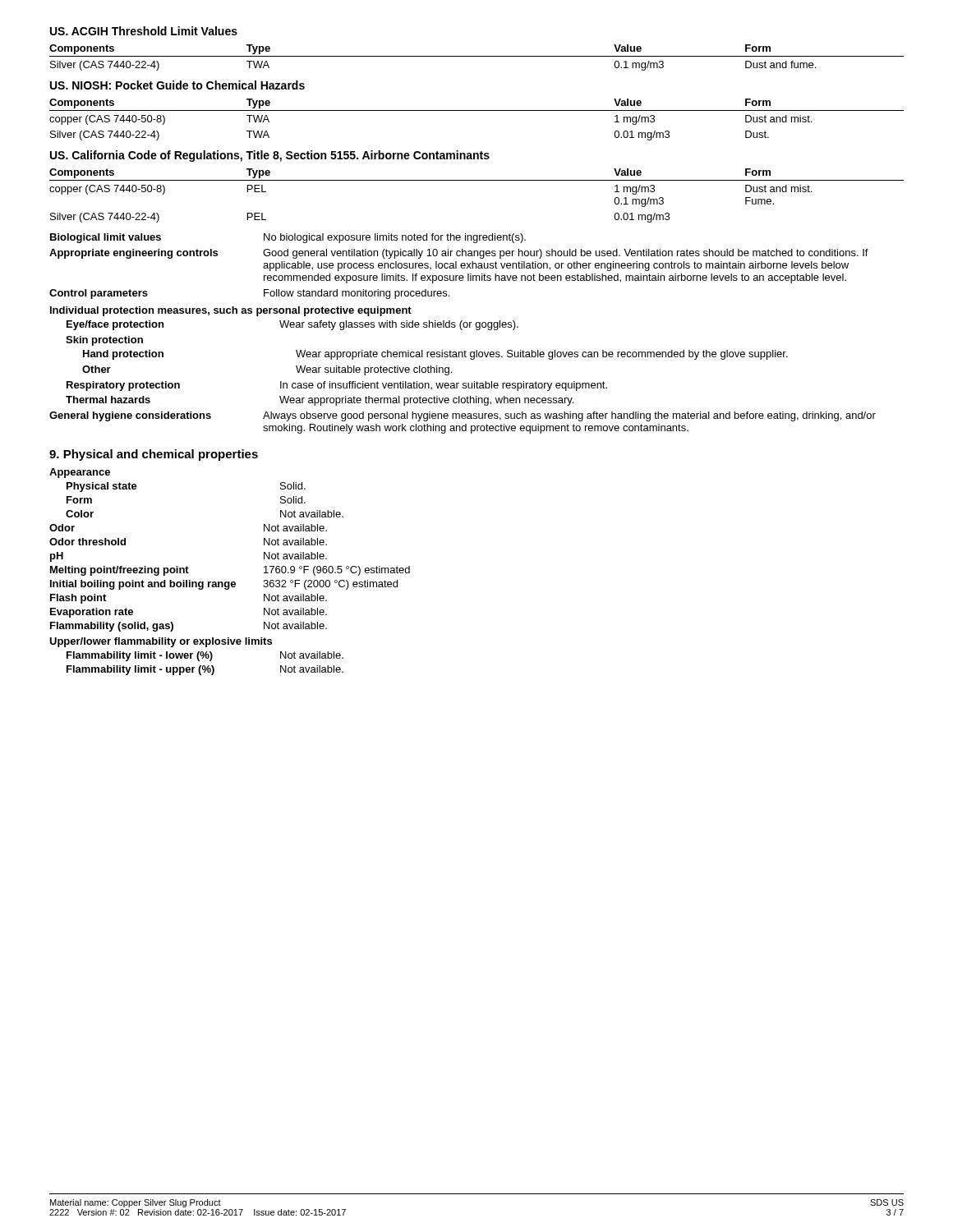Click on the text starting "Odor Not available."
The width and height of the screenshot is (953, 1232).
tap(67, 527)
